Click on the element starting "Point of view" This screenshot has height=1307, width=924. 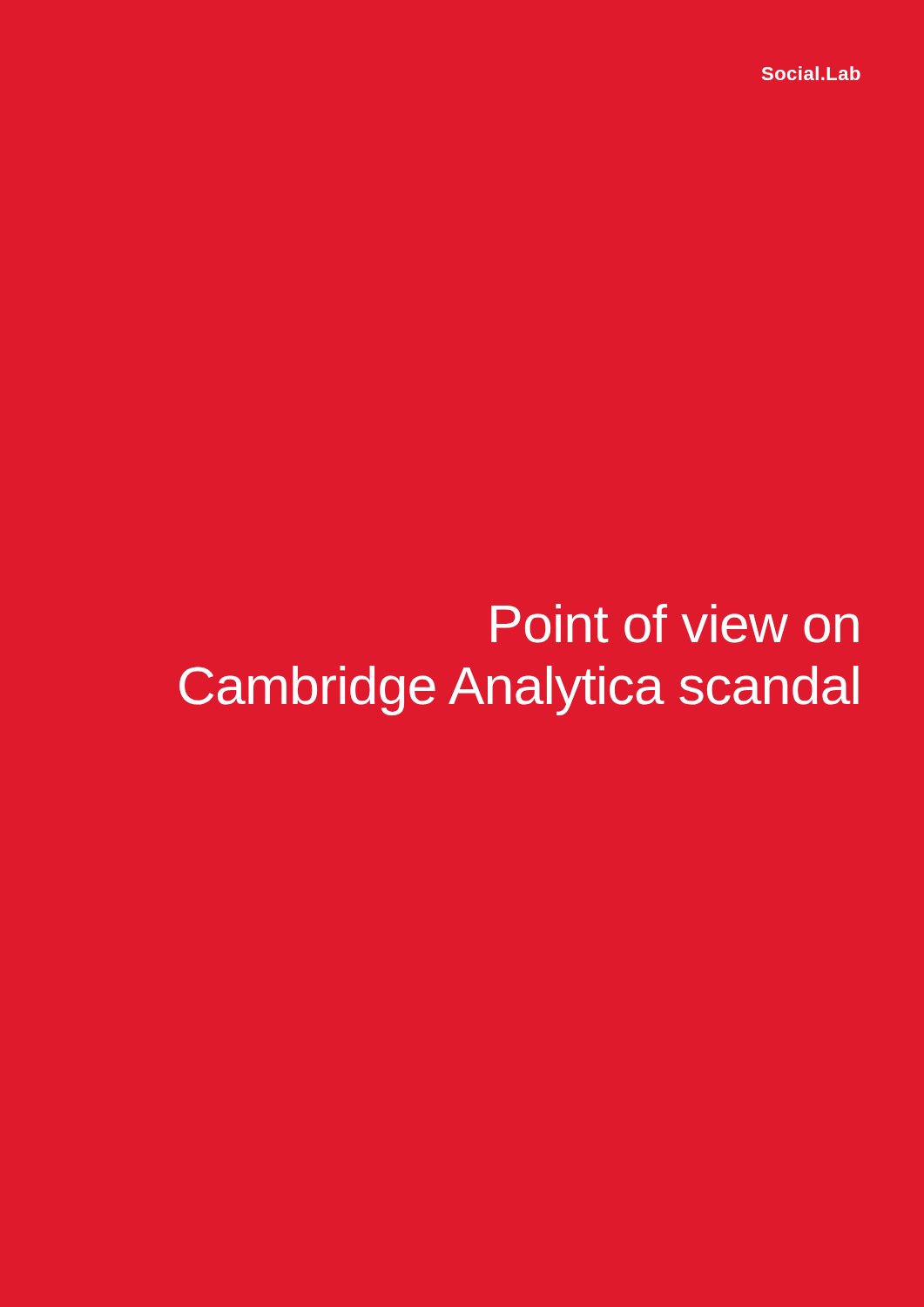[431, 655]
